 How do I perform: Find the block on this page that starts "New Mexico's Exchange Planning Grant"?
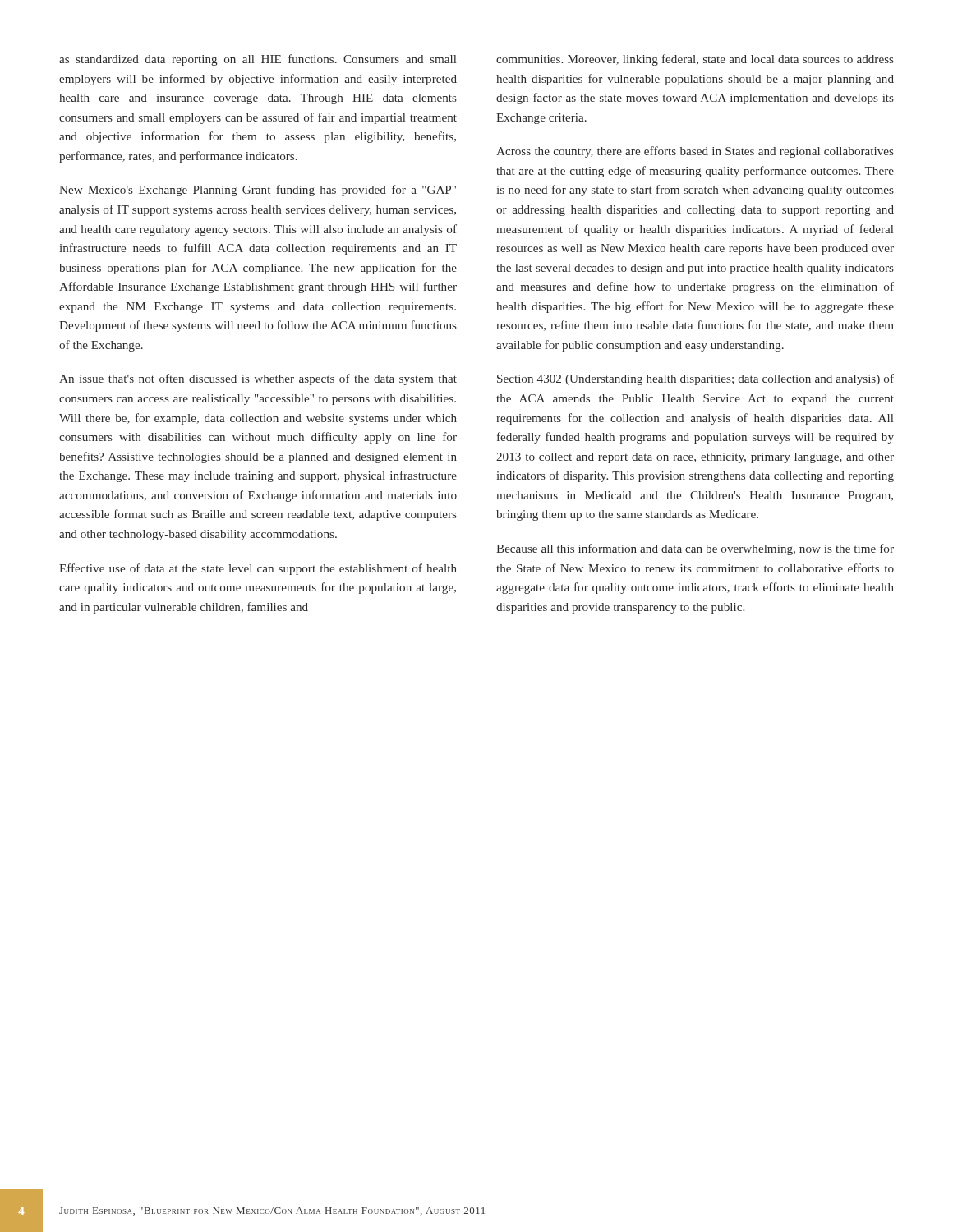pyautogui.click(x=258, y=267)
